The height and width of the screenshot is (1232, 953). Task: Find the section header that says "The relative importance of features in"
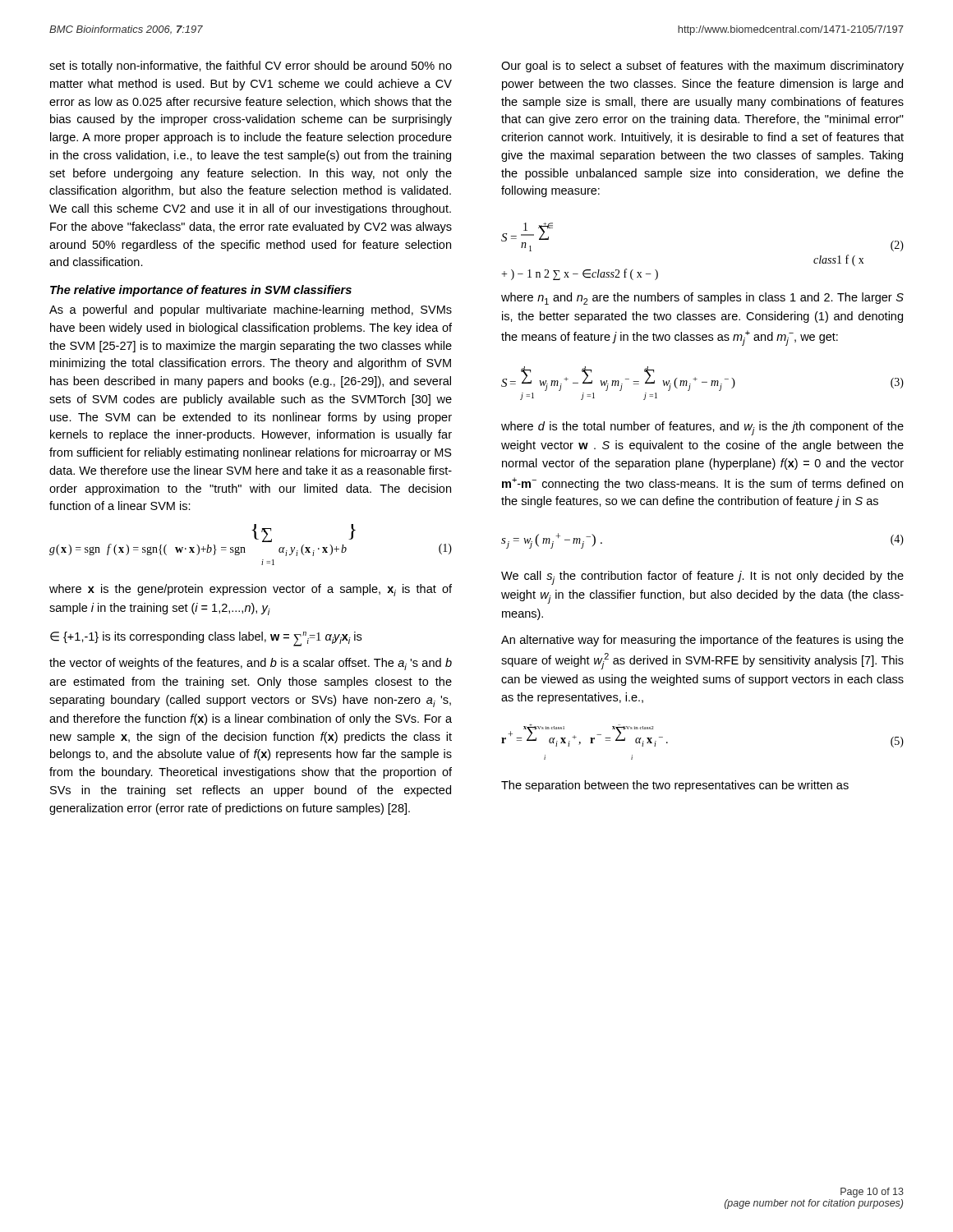(201, 290)
